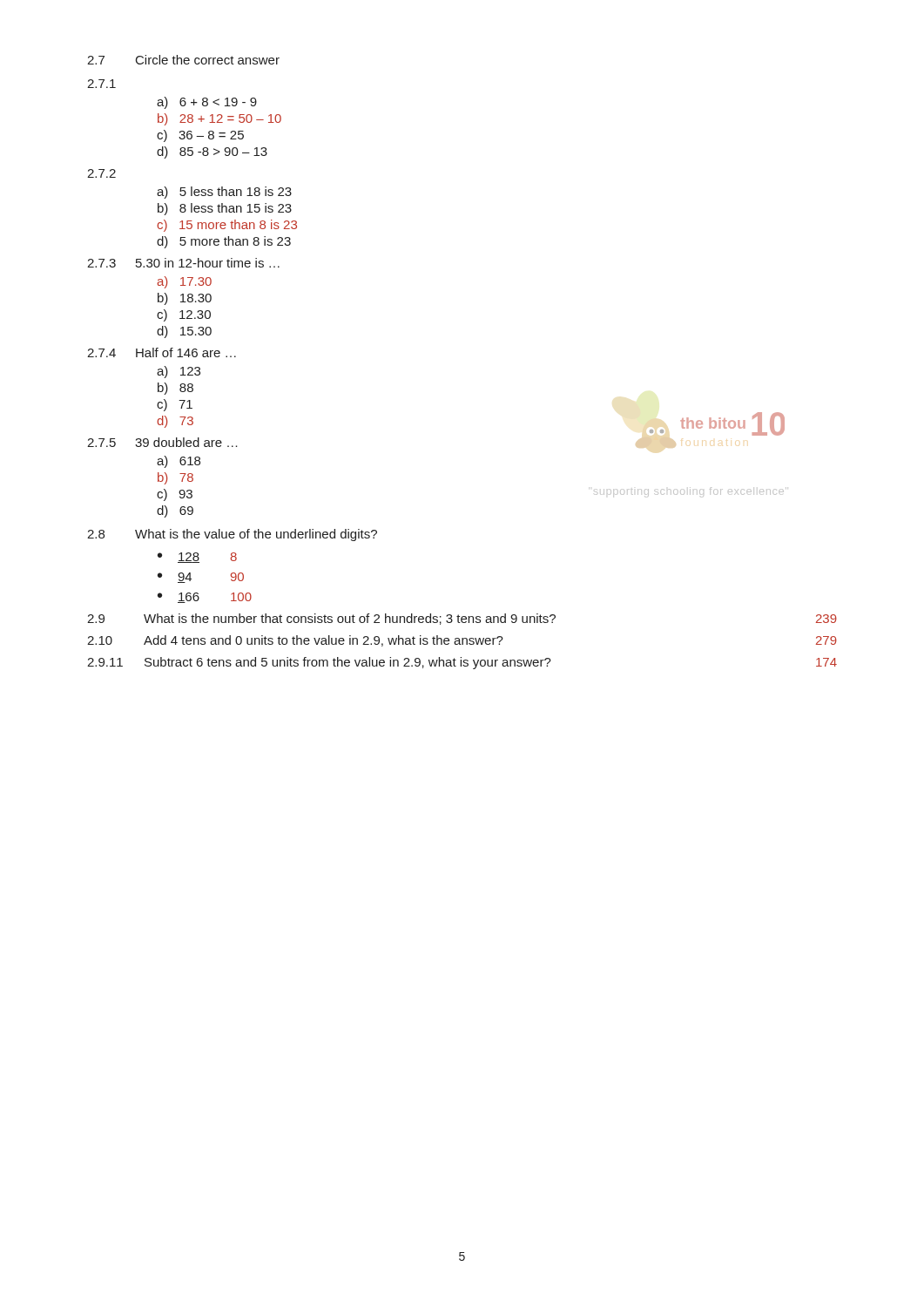The image size is (924, 1307).
Task: Point to "2.7.5 39 doubled are …"
Action: click(162, 442)
